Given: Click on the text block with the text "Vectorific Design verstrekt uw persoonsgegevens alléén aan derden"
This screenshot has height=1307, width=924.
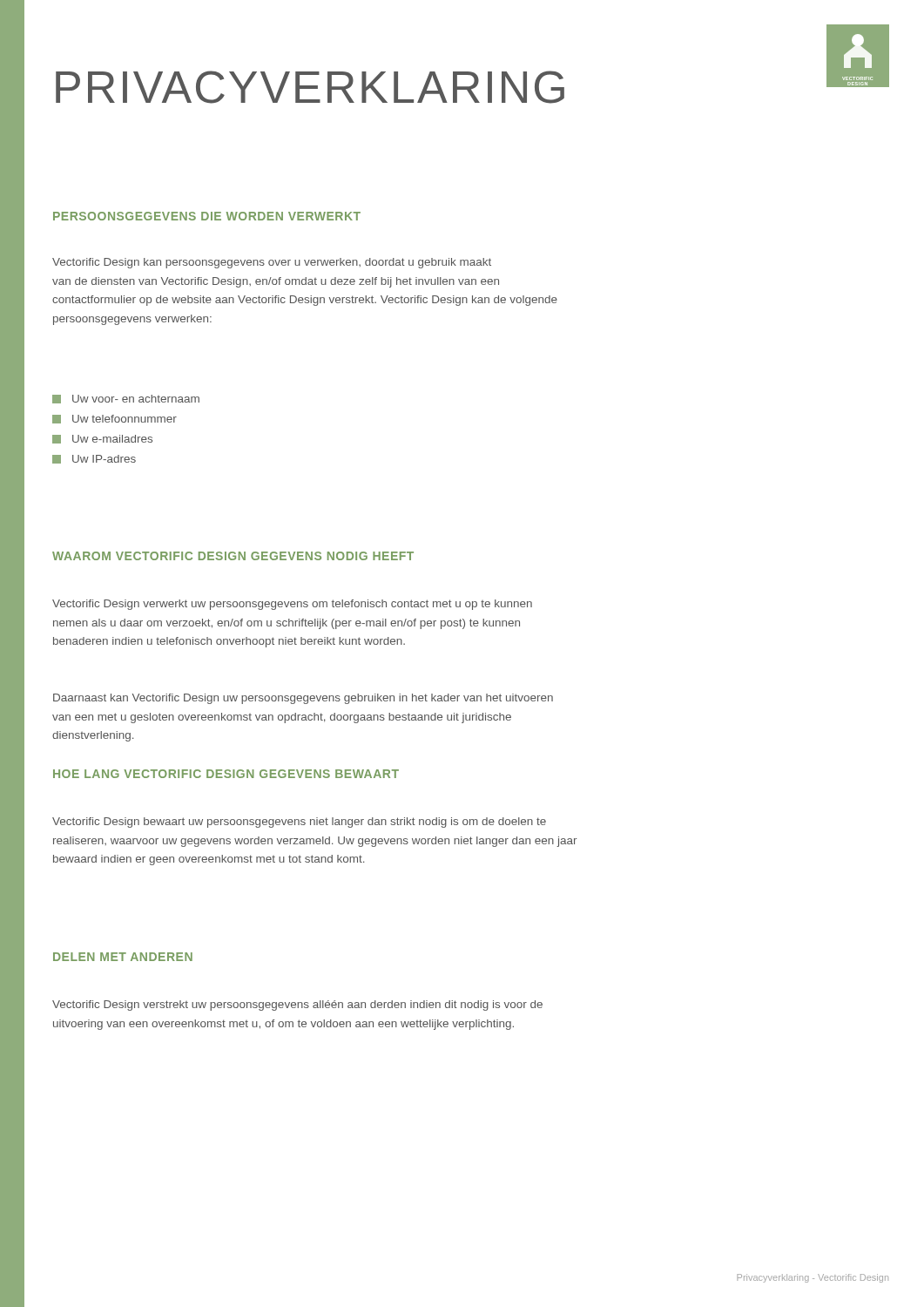Looking at the screenshot, I should pyautogui.click(x=431, y=1014).
